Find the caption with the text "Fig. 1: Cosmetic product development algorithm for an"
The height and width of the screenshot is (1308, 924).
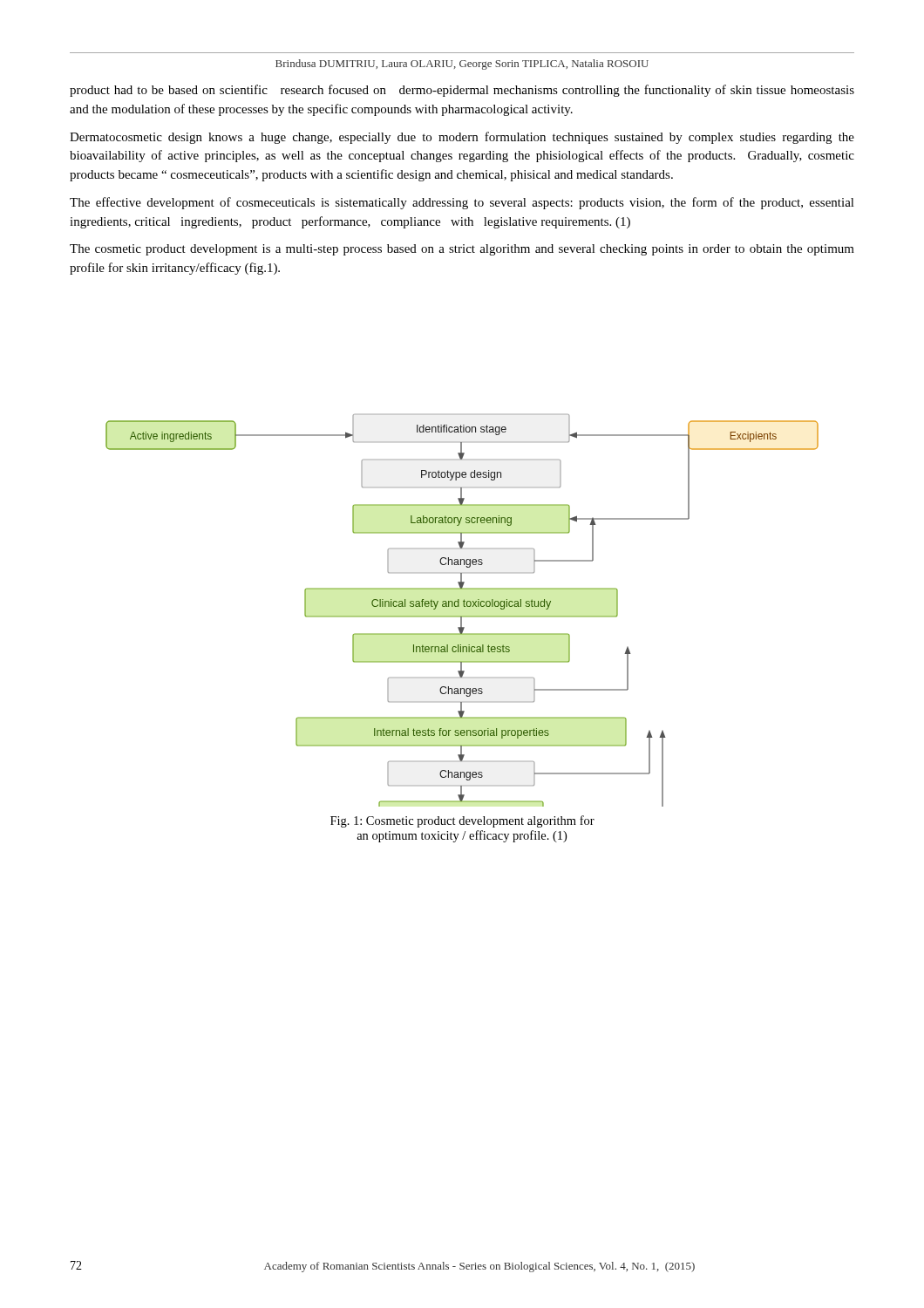tap(462, 828)
